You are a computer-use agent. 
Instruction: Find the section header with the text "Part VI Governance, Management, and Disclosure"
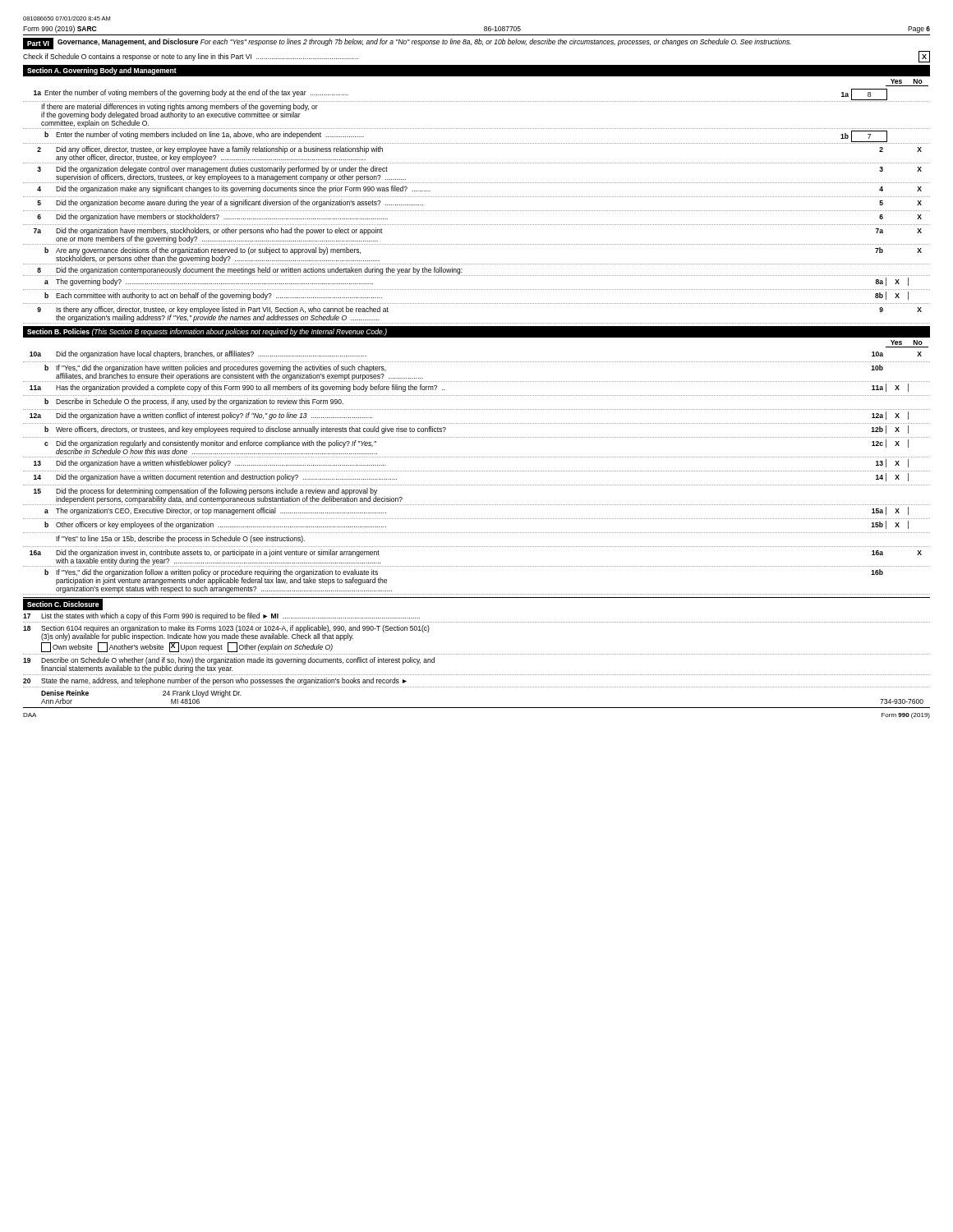pyautogui.click(x=476, y=44)
